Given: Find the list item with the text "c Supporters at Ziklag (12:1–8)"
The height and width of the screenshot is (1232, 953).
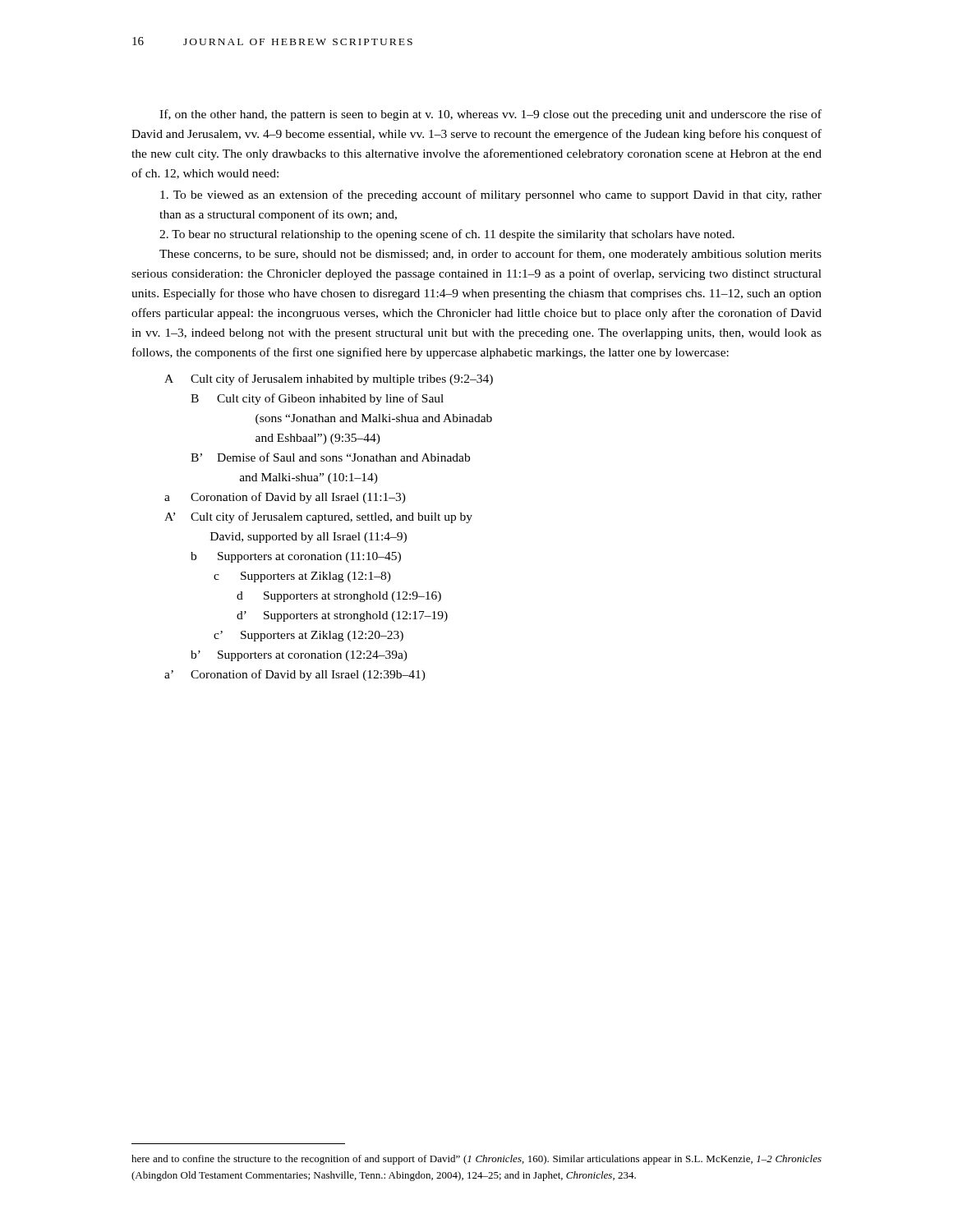Looking at the screenshot, I should click(x=302, y=576).
